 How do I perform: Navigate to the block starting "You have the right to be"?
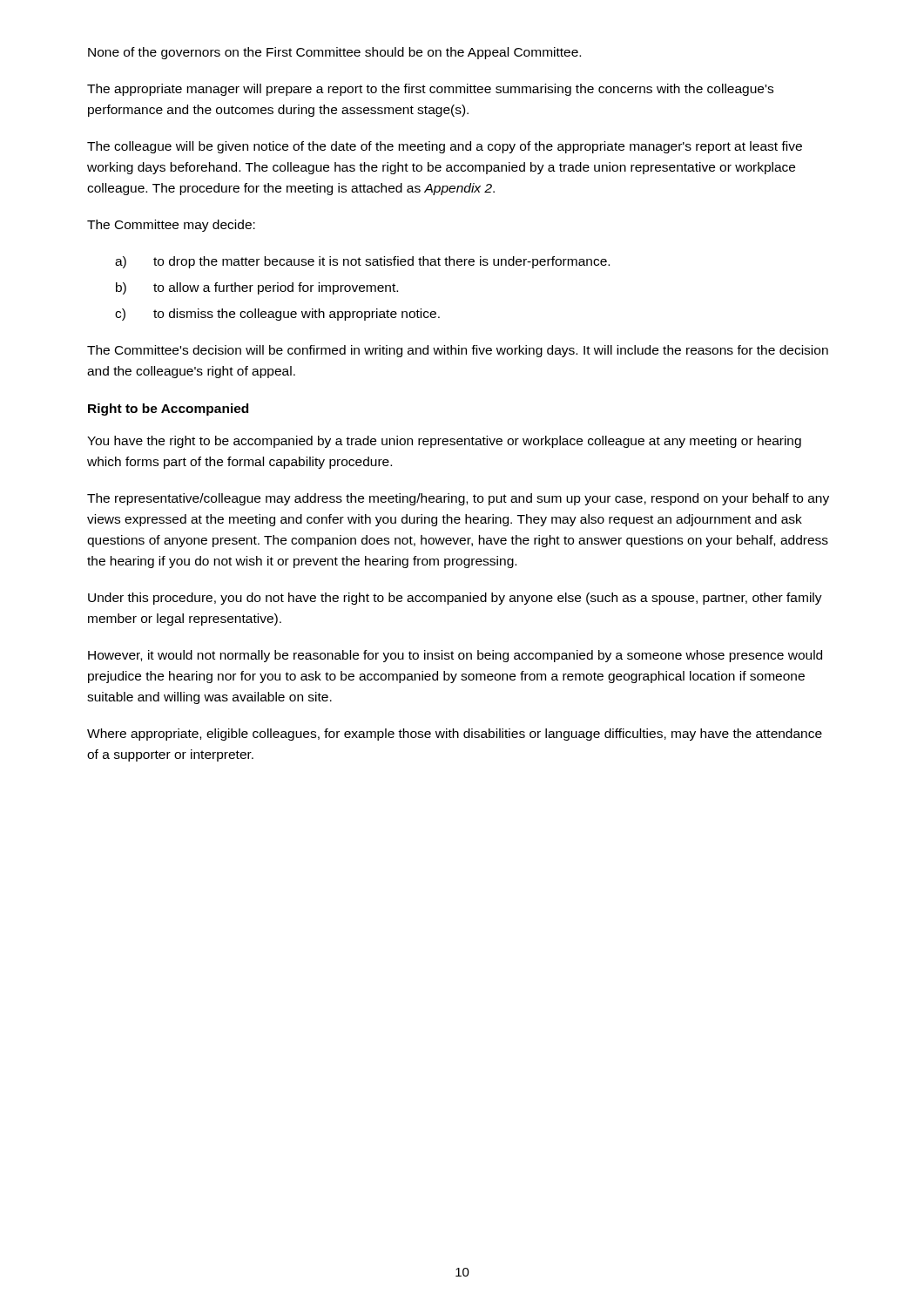click(x=444, y=451)
